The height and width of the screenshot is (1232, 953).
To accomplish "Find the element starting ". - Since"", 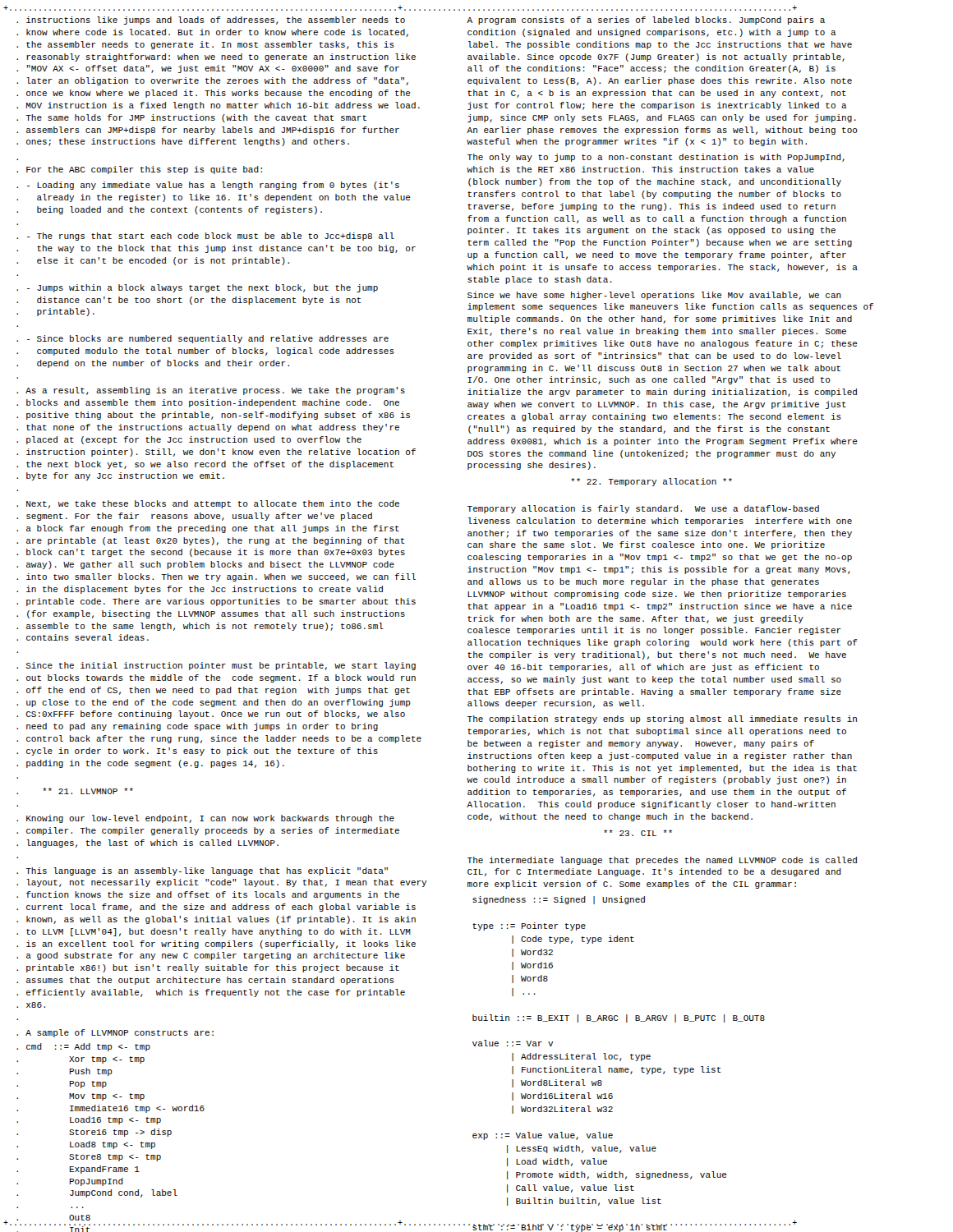I will coord(229,358).
